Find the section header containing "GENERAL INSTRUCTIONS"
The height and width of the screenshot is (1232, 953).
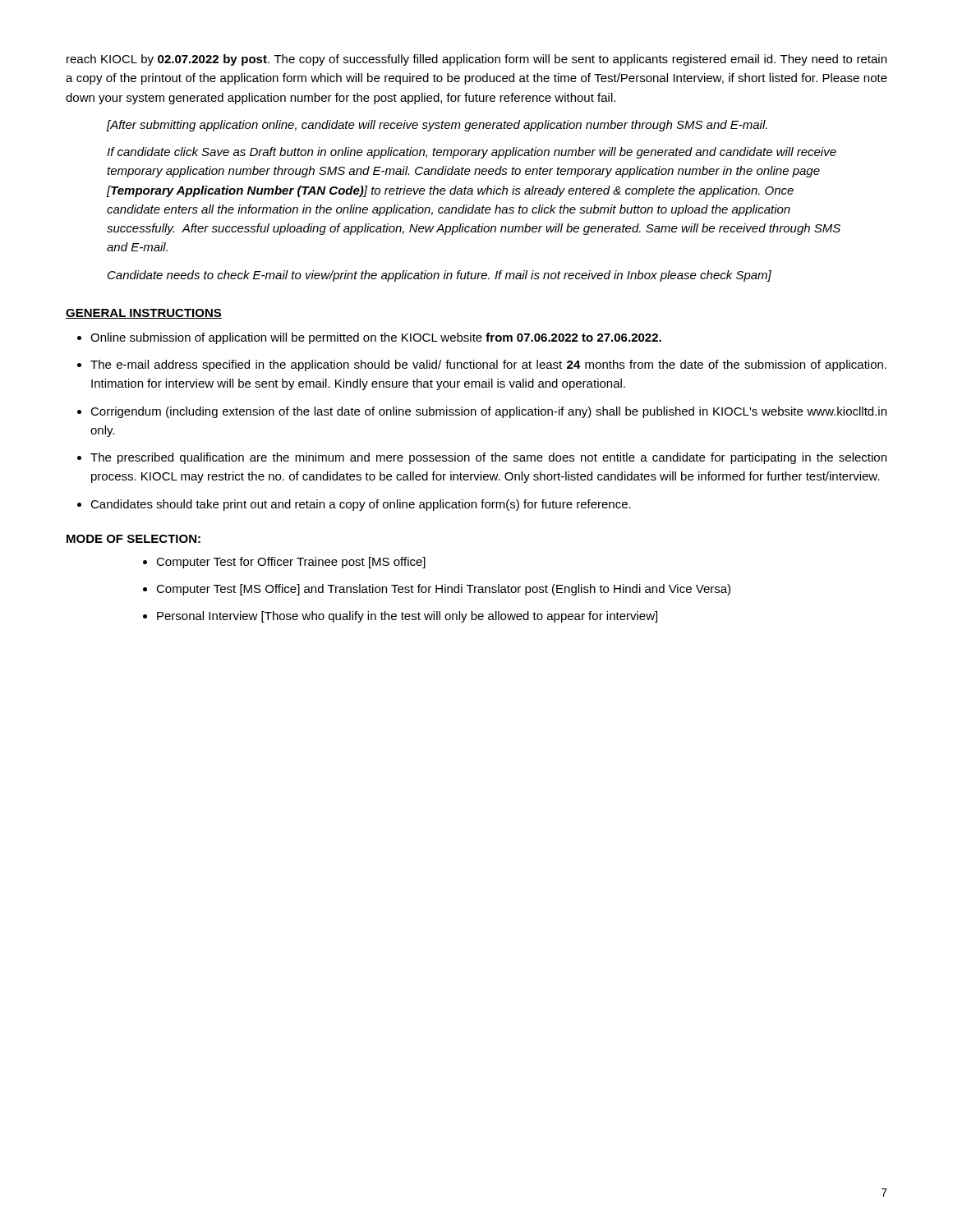144,312
